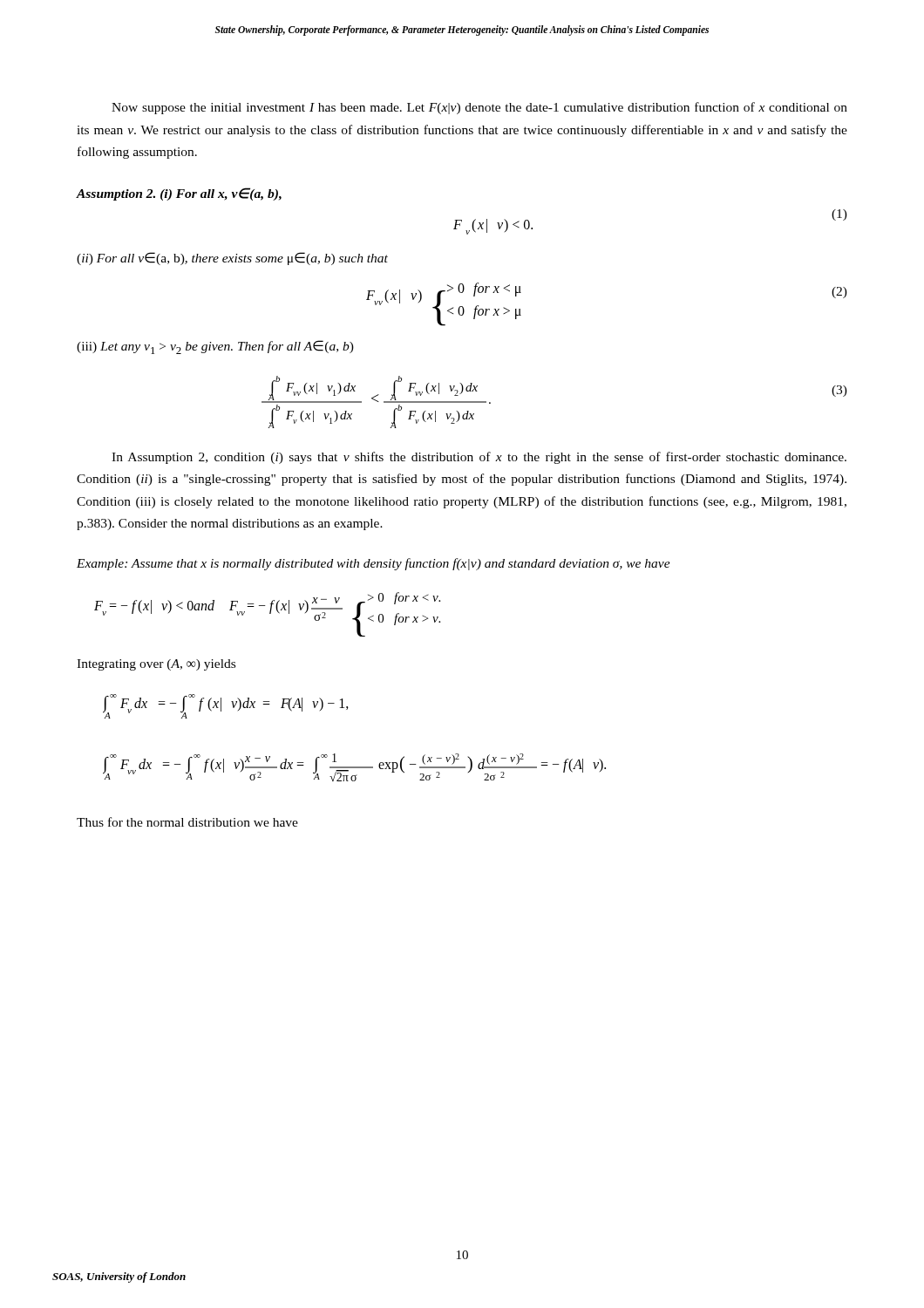
Task: Select the region starting "F v ( x |"
Action: click(x=487, y=222)
